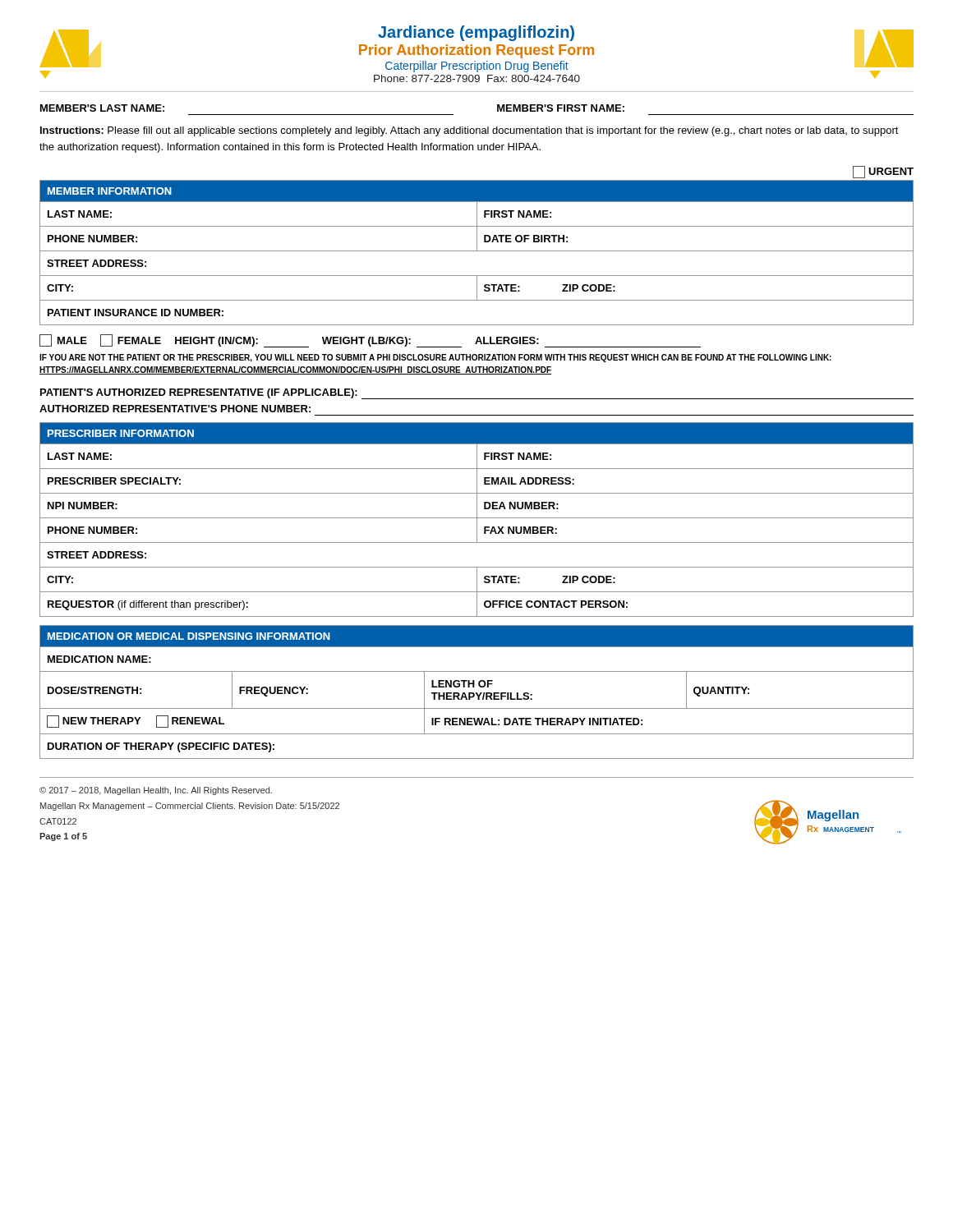The image size is (953, 1232).
Task: Locate the text that says "AUTHORIZED REPRESENTATIVE'S PHONE NUMBER:"
Action: click(476, 409)
